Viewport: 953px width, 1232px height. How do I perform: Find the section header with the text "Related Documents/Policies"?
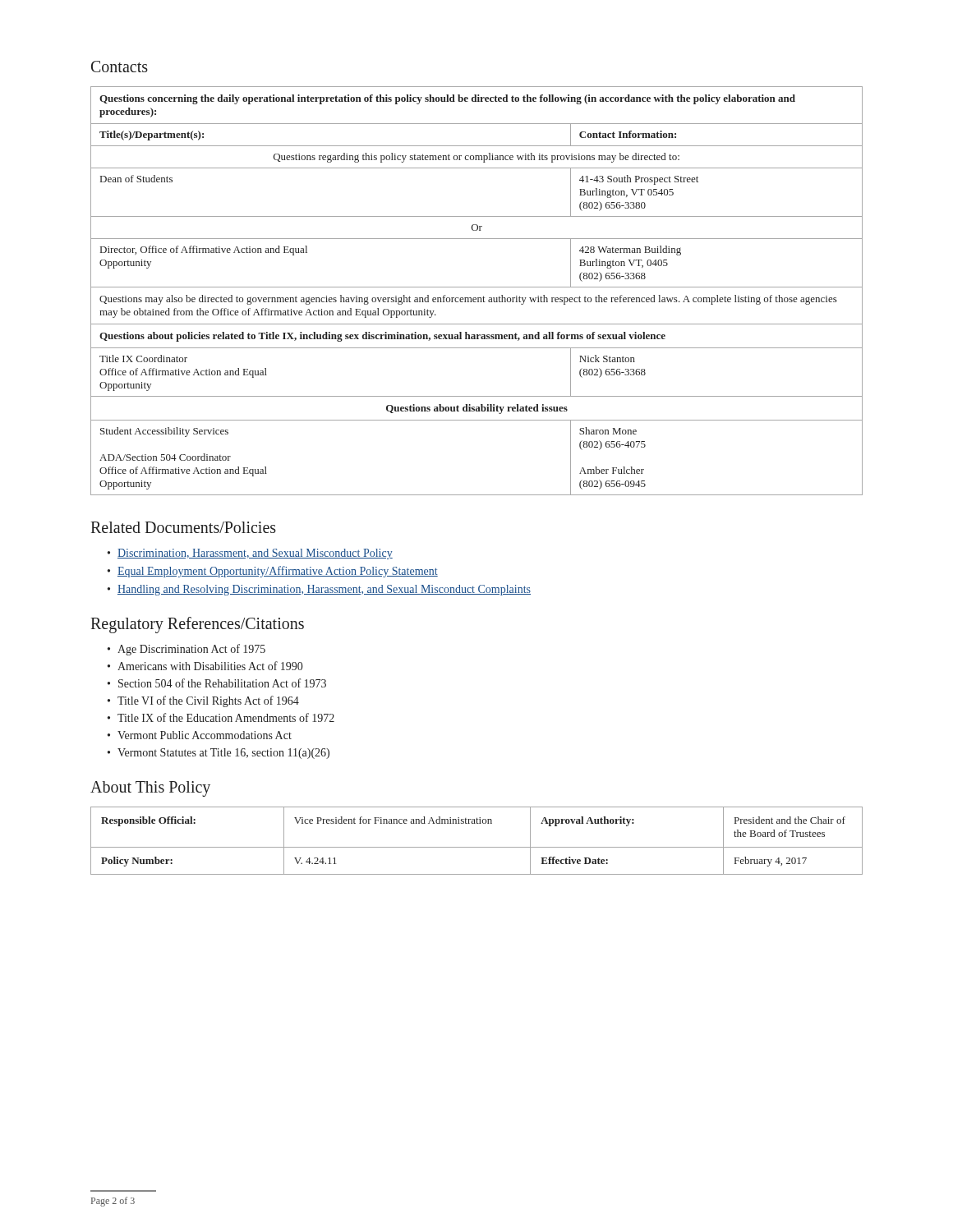tap(183, 527)
